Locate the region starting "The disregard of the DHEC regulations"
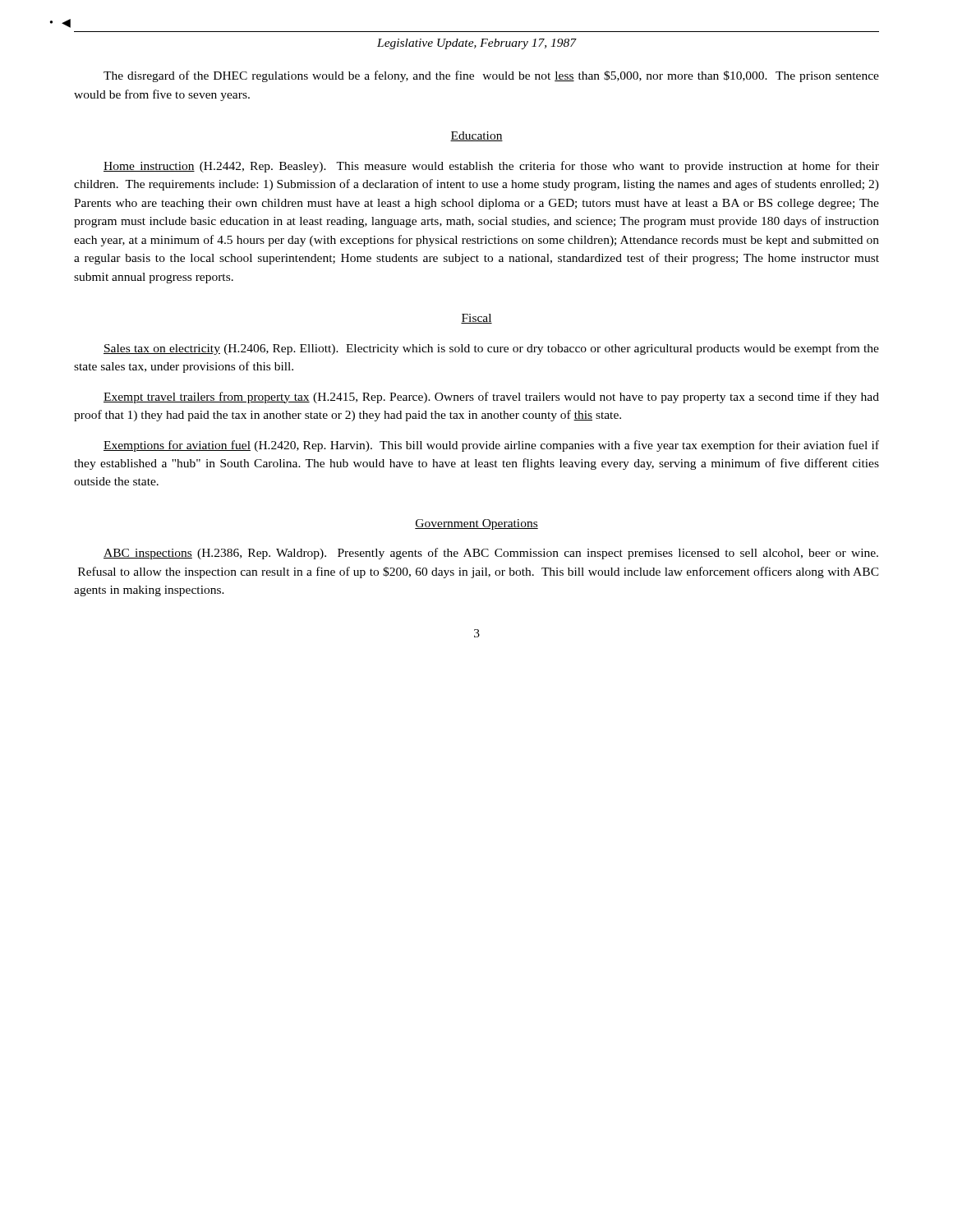This screenshot has height=1232, width=953. point(476,85)
